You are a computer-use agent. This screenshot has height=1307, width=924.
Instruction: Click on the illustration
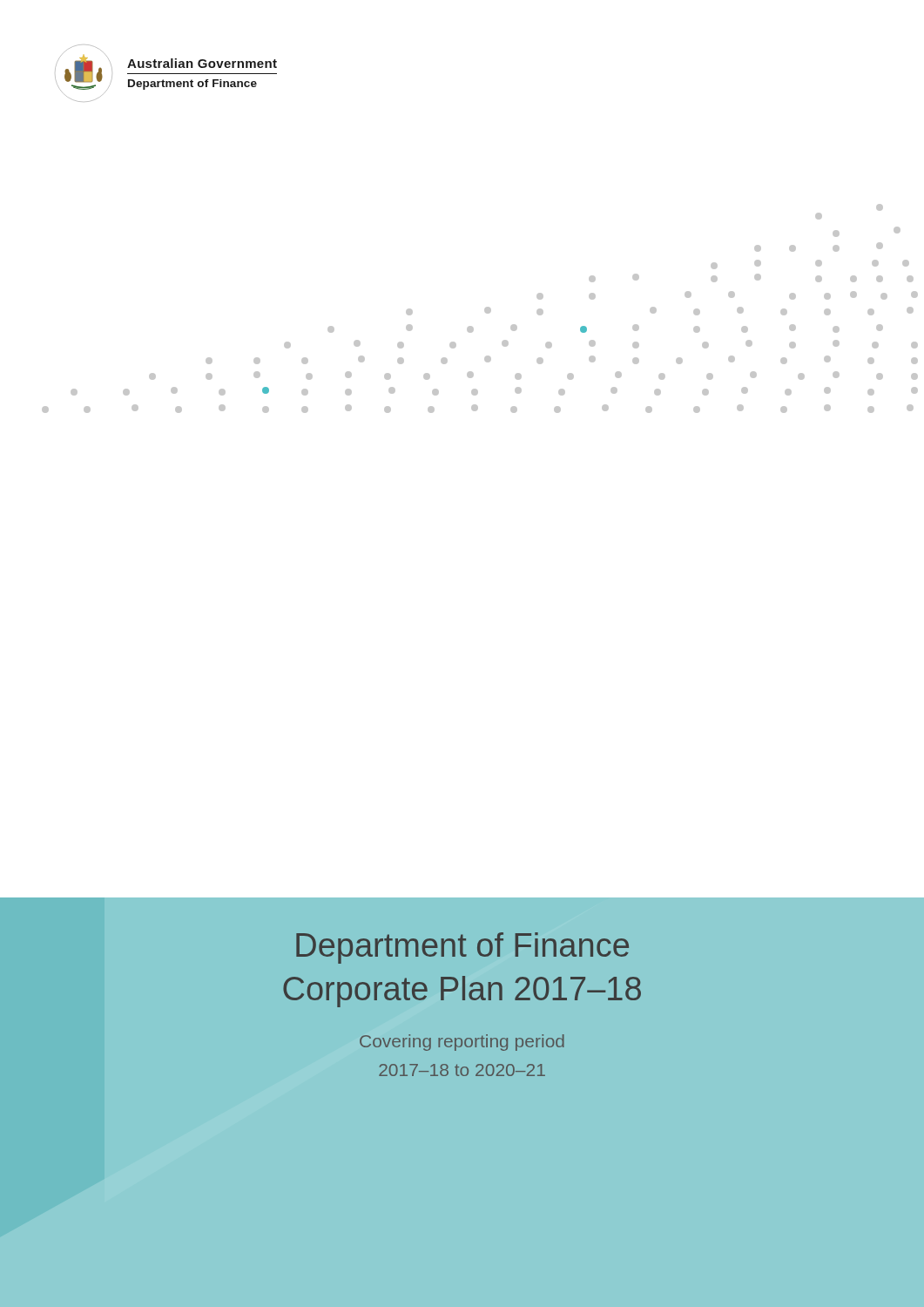(x=462, y=654)
